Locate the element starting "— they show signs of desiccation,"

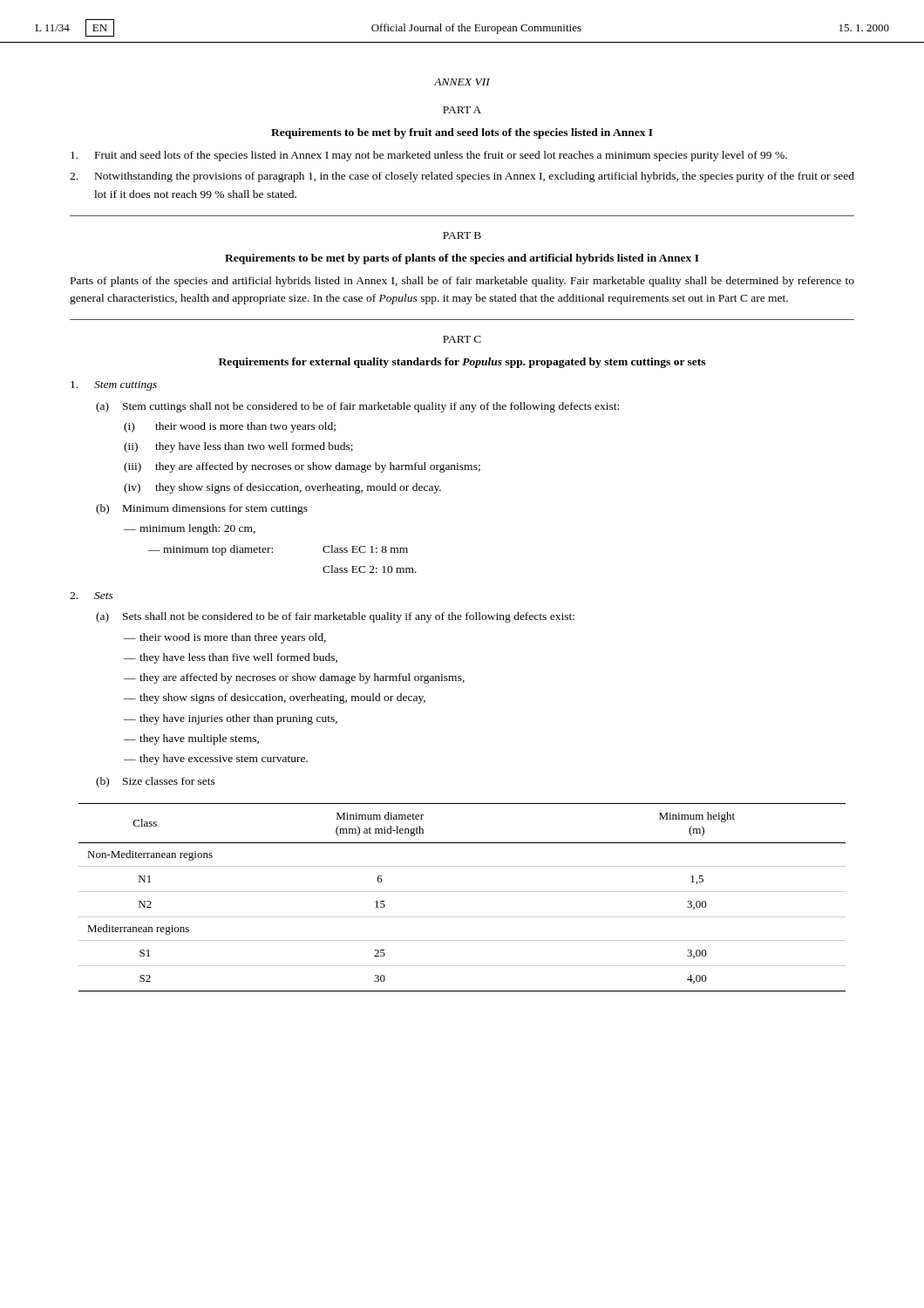(275, 698)
